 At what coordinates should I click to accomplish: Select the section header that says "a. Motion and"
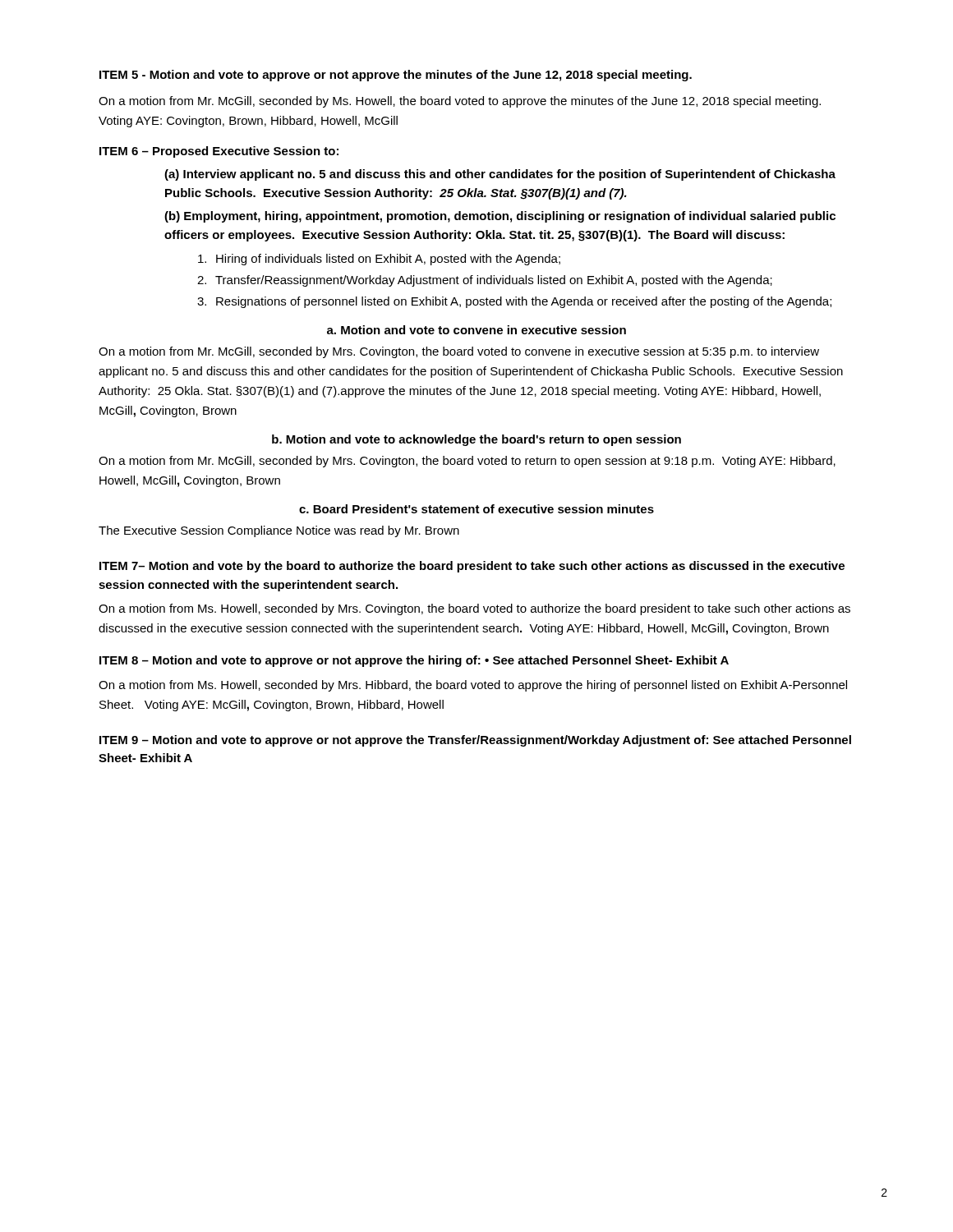click(x=476, y=330)
